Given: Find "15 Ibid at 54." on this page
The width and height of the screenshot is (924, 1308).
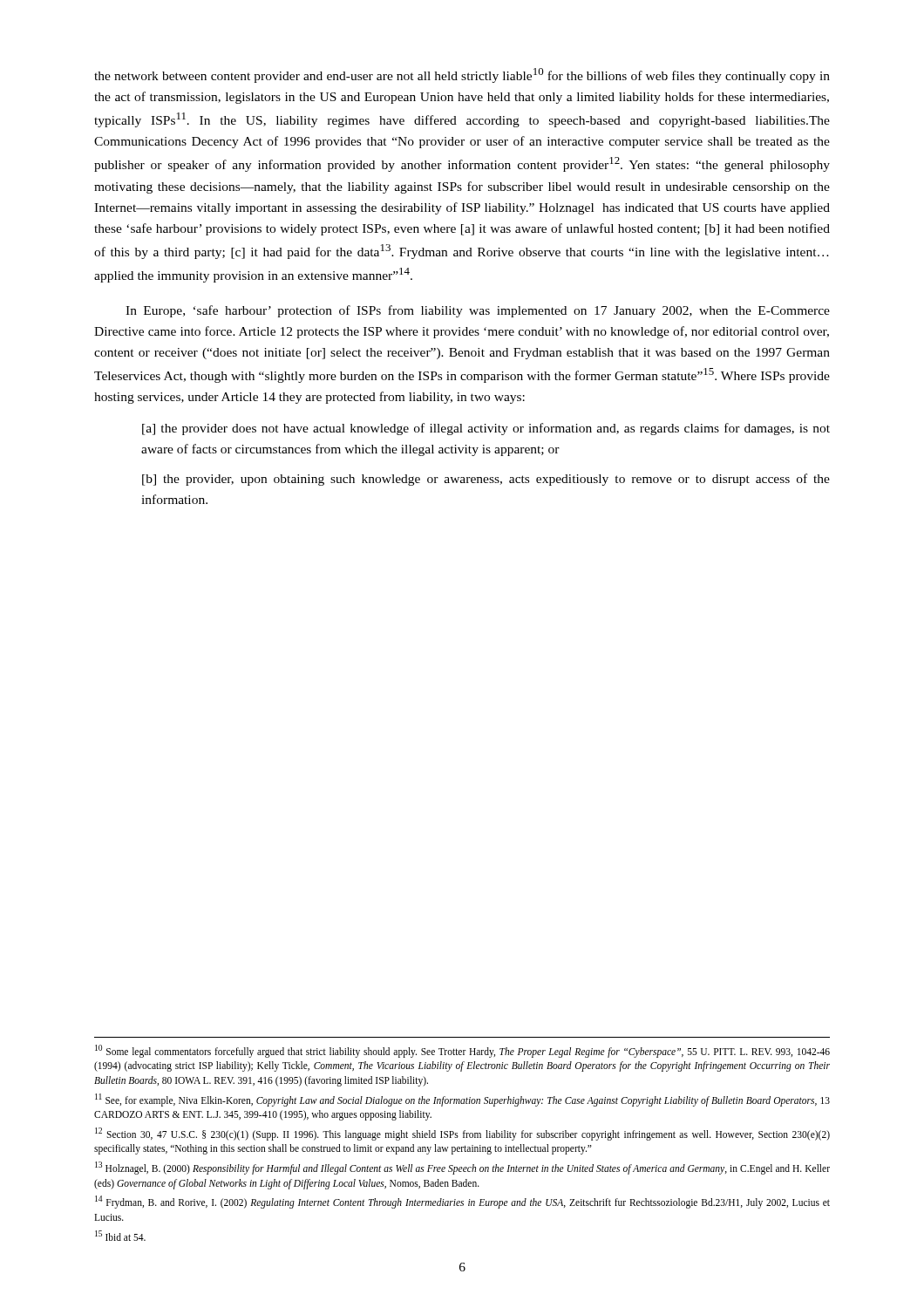Looking at the screenshot, I should coord(120,1235).
